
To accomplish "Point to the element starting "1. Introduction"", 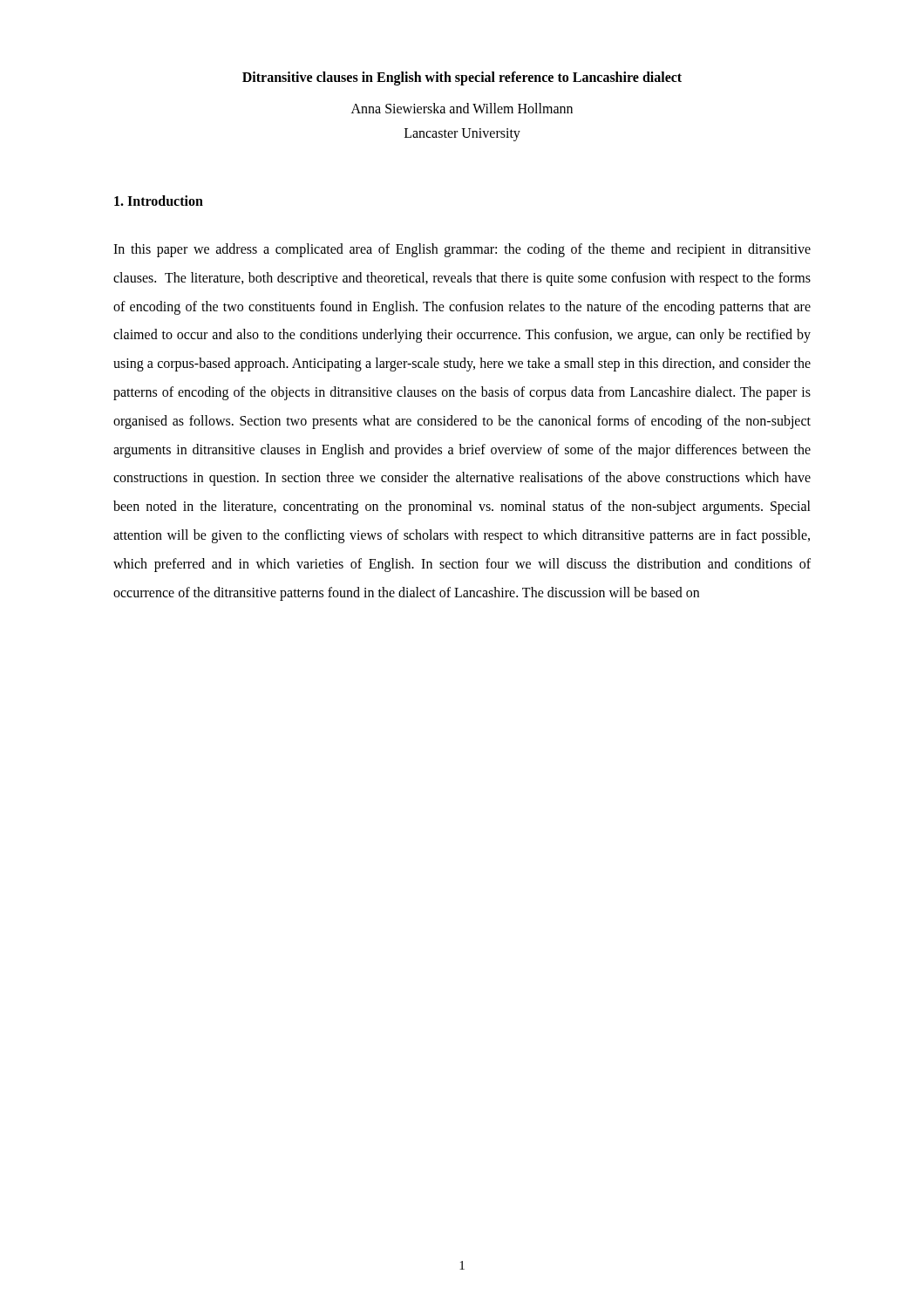I will pyautogui.click(x=158, y=201).
